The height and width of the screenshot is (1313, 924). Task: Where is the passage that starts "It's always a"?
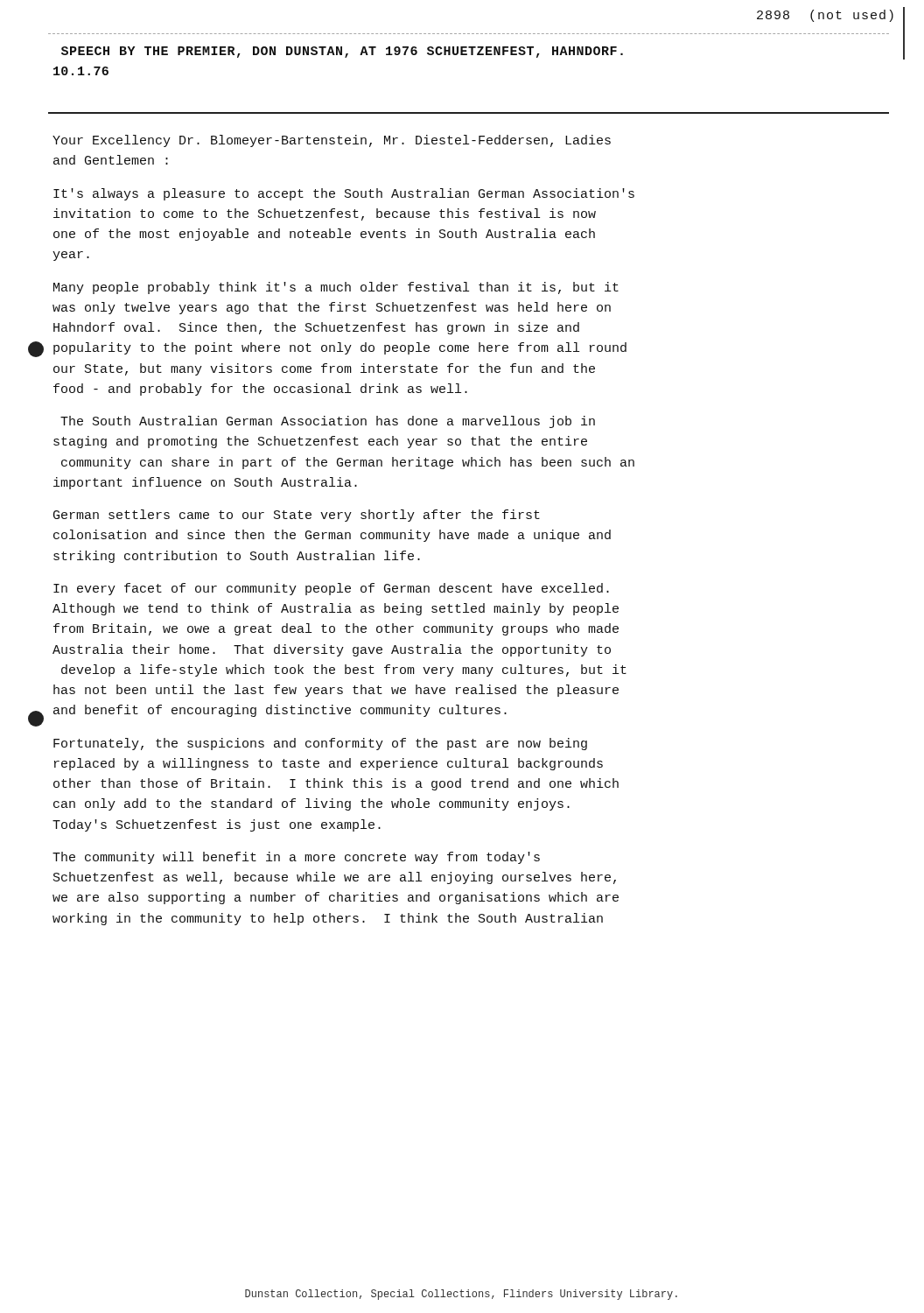[344, 225]
